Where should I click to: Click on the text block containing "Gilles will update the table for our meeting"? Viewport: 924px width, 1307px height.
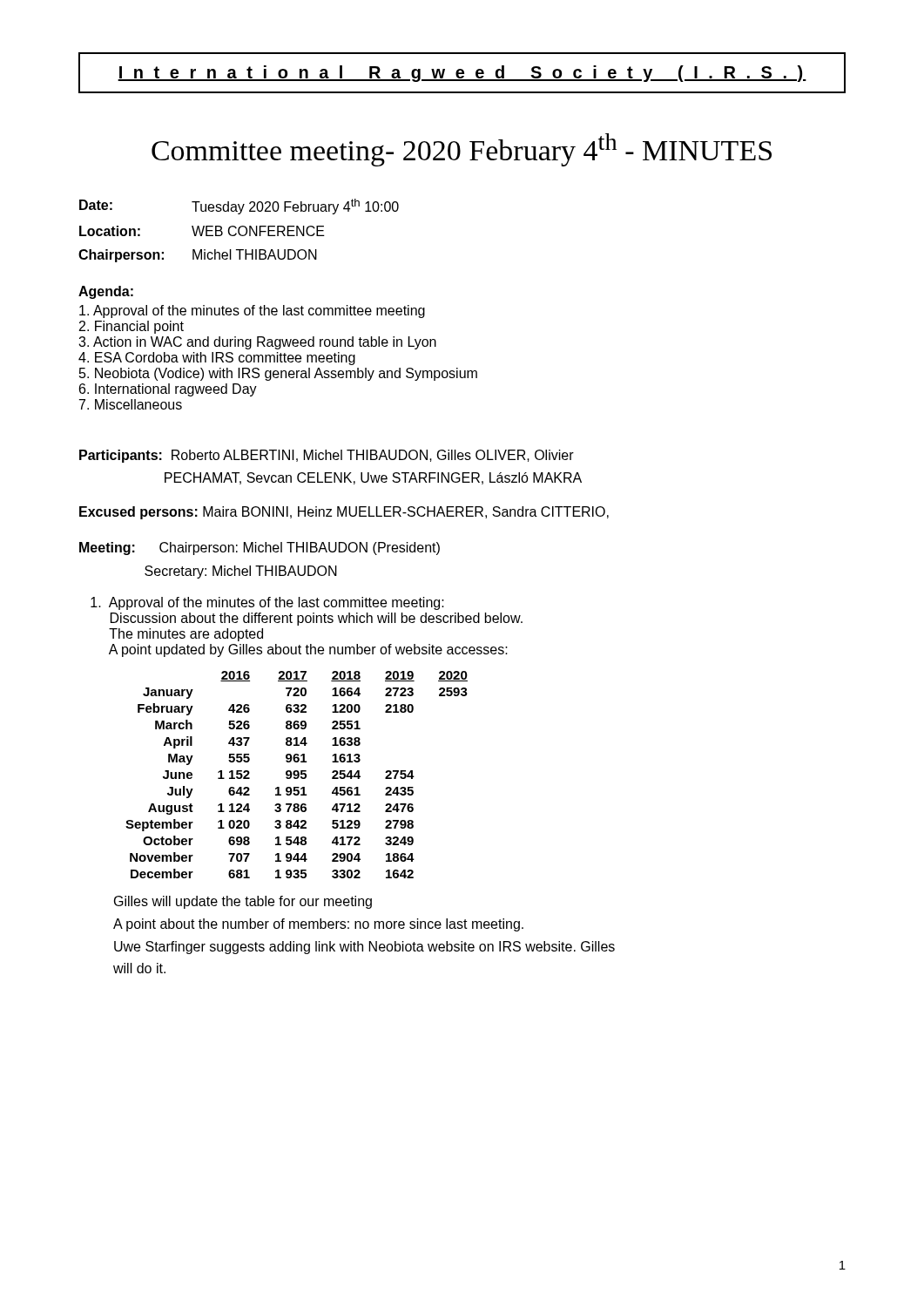(364, 935)
